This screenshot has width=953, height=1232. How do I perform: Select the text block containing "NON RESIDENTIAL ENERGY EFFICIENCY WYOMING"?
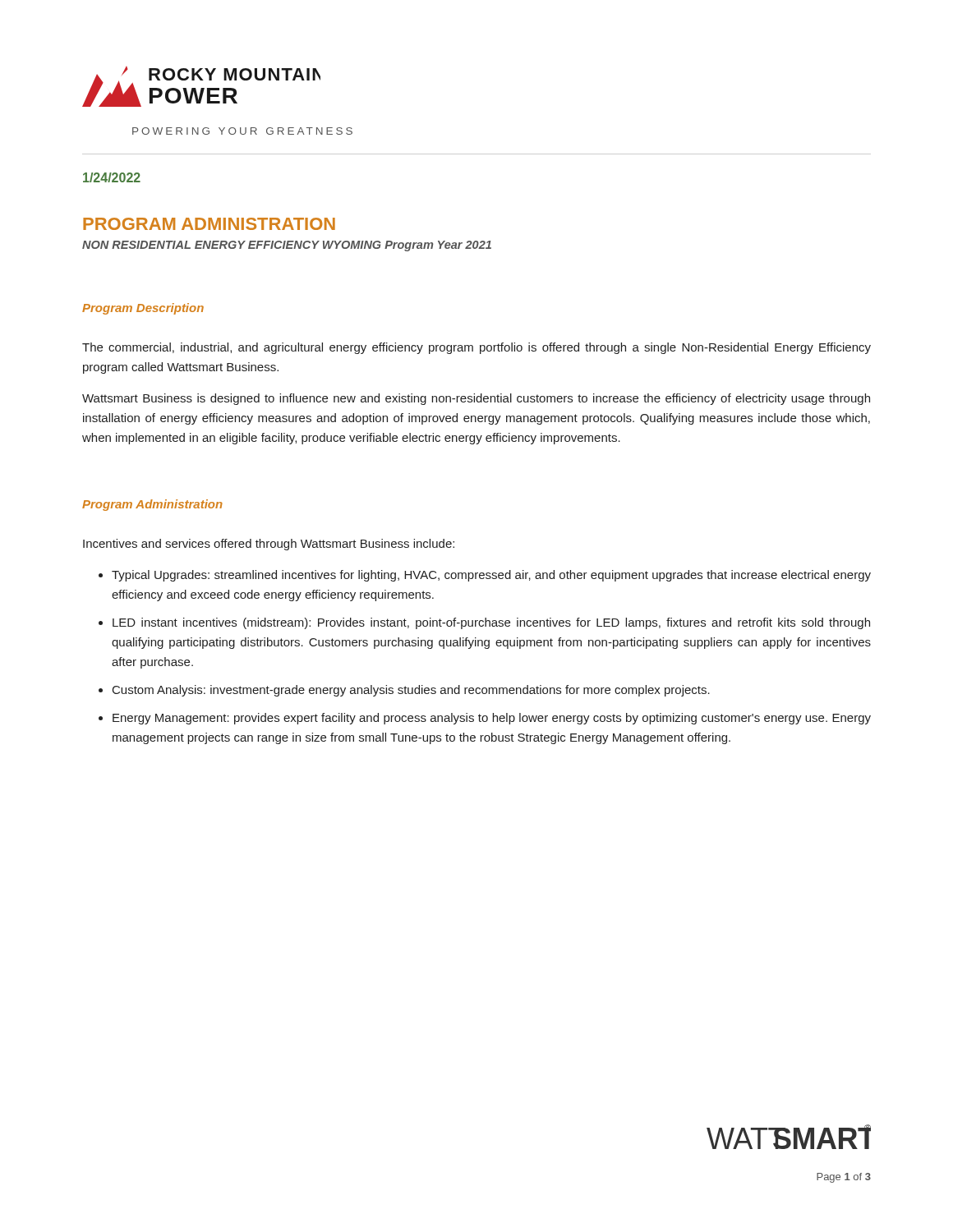tap(287, 245)
